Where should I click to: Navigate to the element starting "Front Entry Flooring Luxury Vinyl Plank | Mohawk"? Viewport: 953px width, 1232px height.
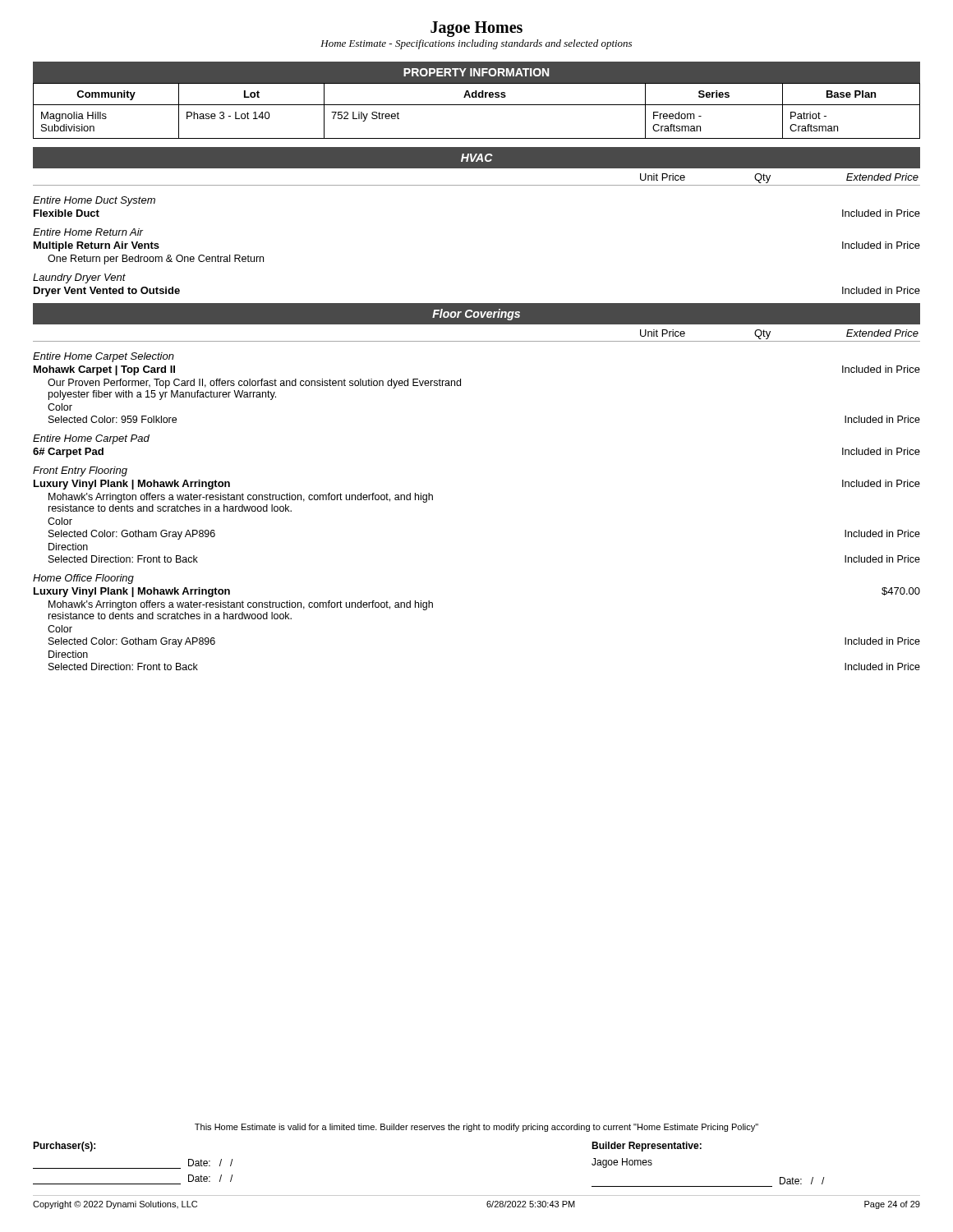[x=80, y=471]
